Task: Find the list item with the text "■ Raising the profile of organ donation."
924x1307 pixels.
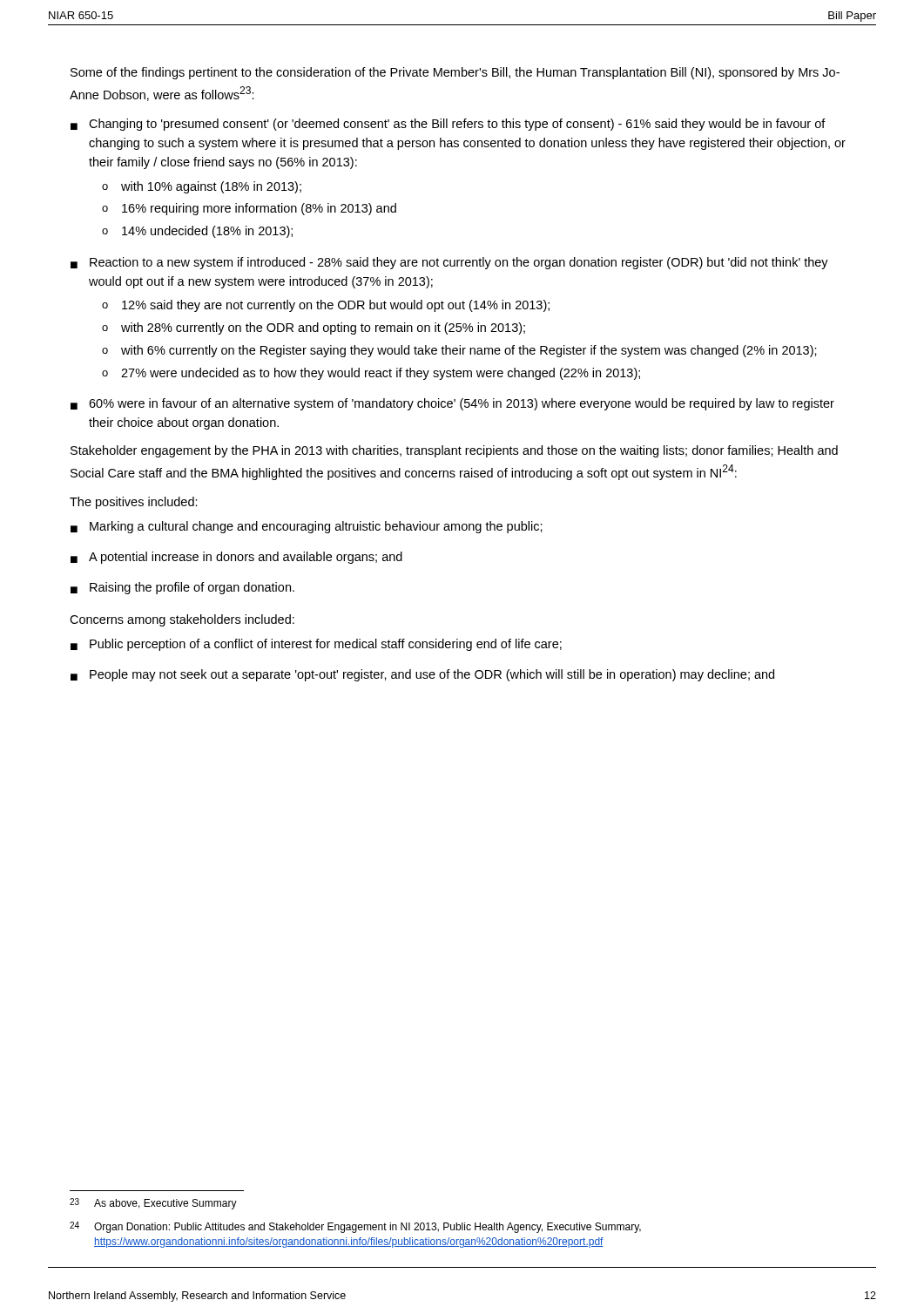Action: coord(182,588)
